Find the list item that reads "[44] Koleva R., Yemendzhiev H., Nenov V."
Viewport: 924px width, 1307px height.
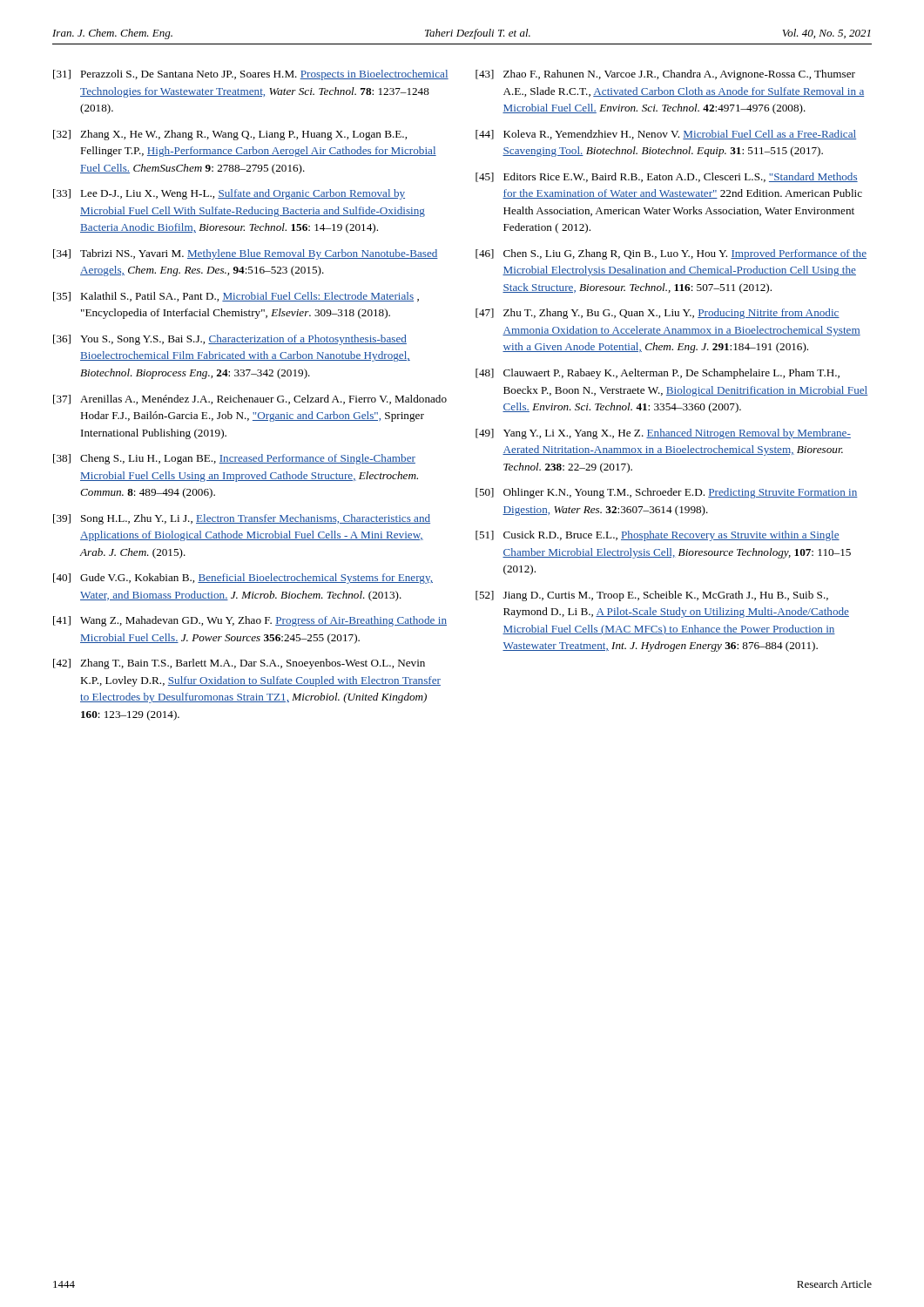coord(673,142)
